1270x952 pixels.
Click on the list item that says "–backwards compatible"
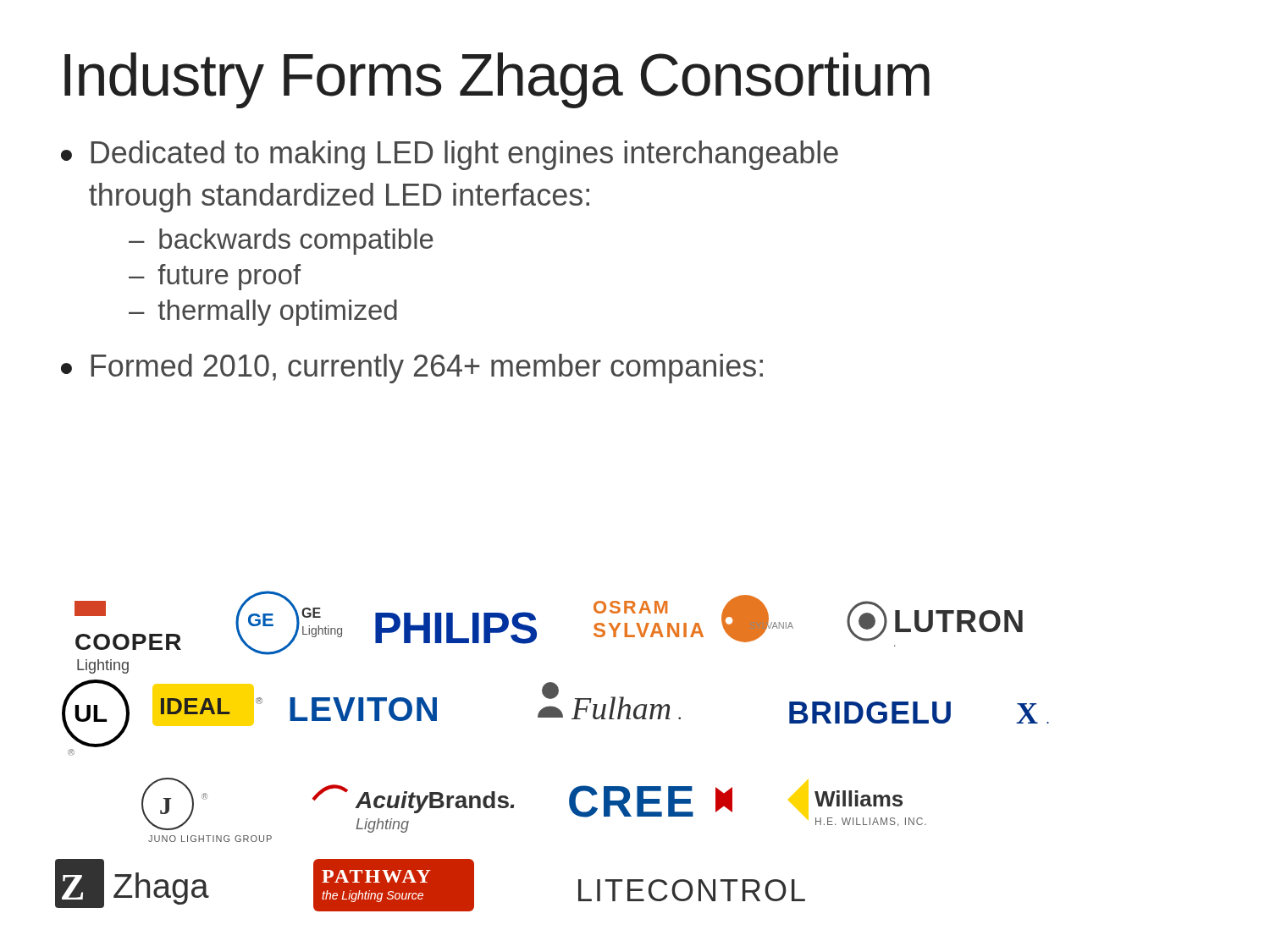[281, 239]
